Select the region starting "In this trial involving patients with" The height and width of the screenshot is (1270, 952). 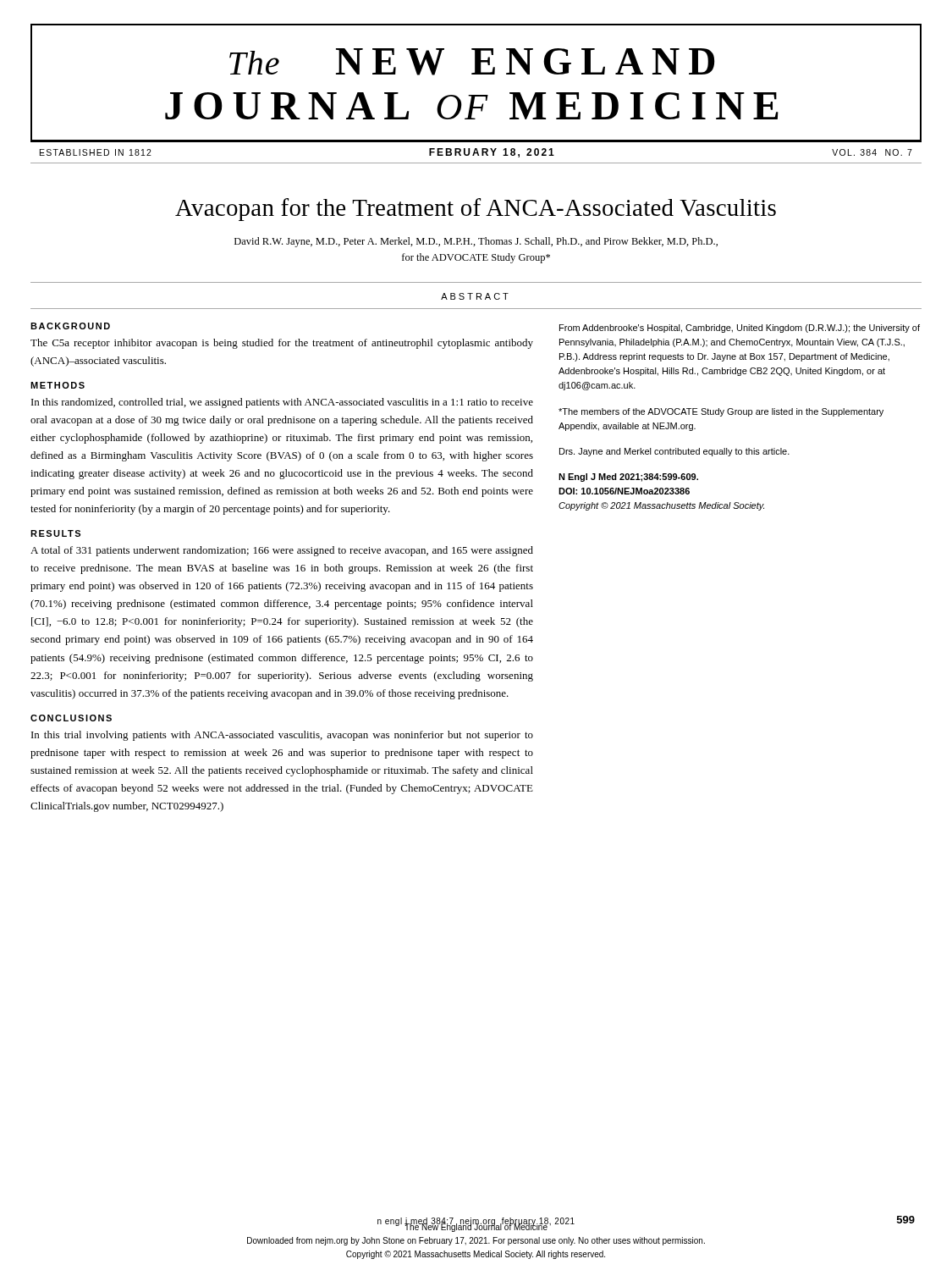[x=282, y=770]
